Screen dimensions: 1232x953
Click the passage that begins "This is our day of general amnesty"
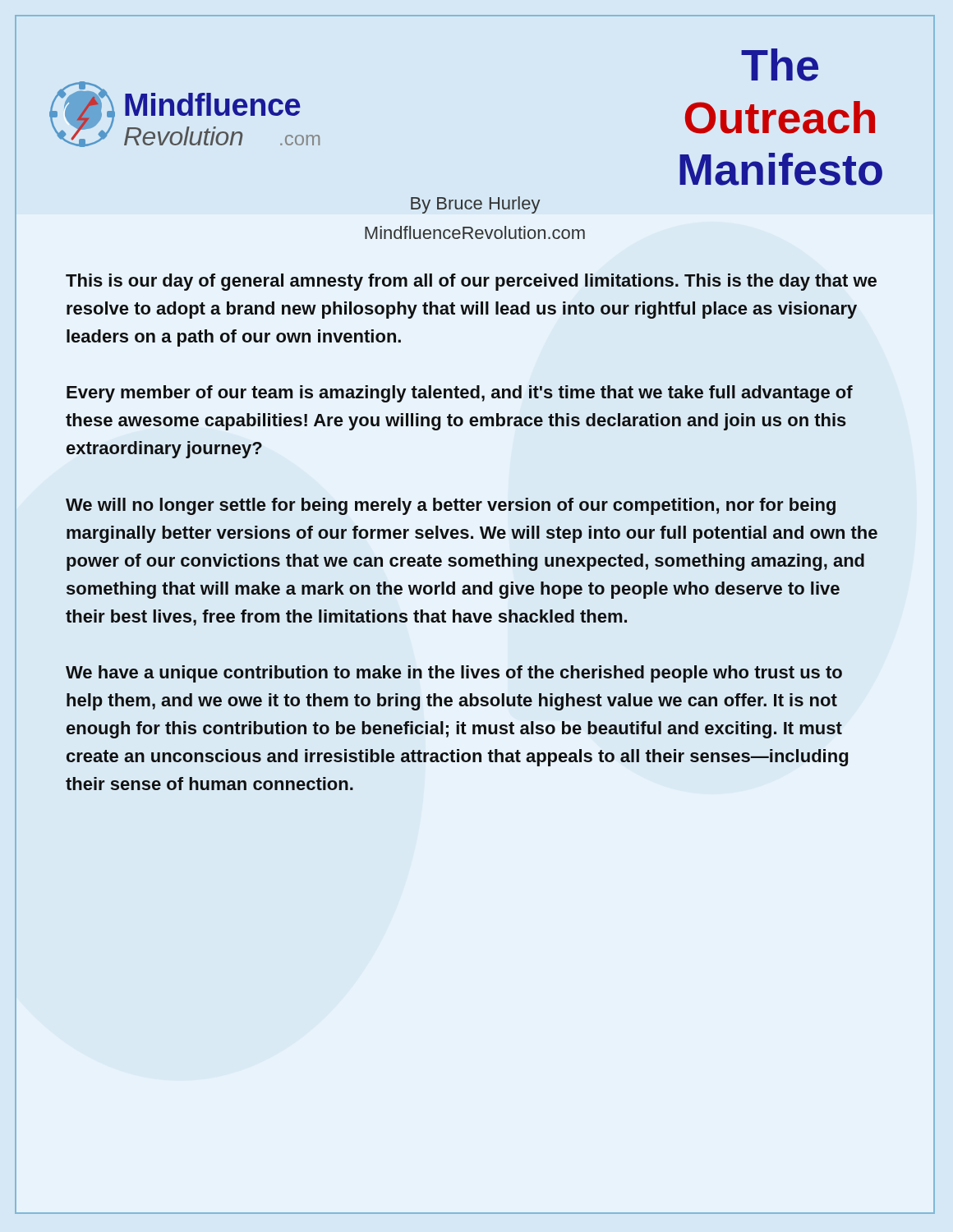471,308
